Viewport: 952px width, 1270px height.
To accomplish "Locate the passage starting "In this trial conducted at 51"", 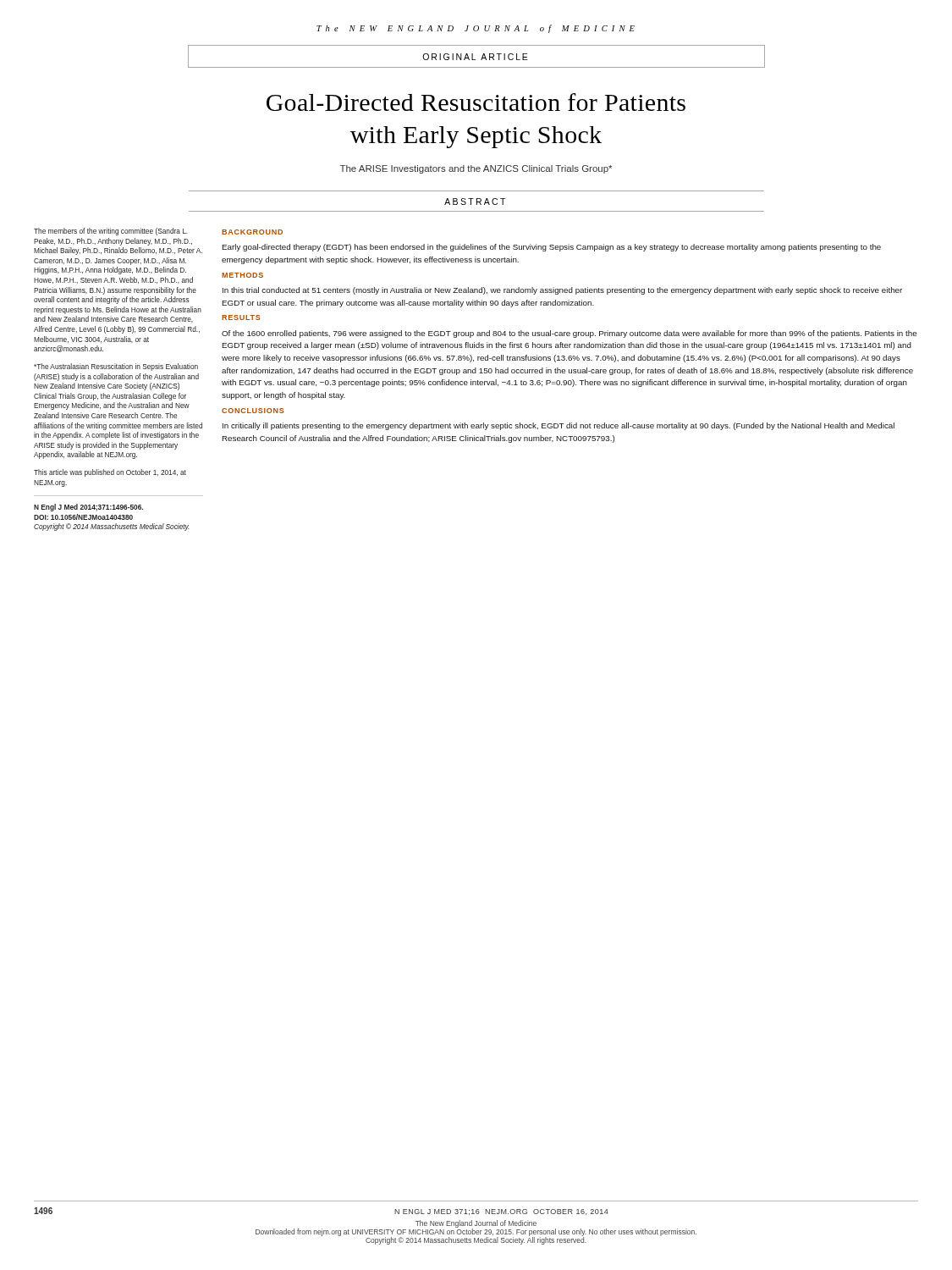I will tap(562, 296).
